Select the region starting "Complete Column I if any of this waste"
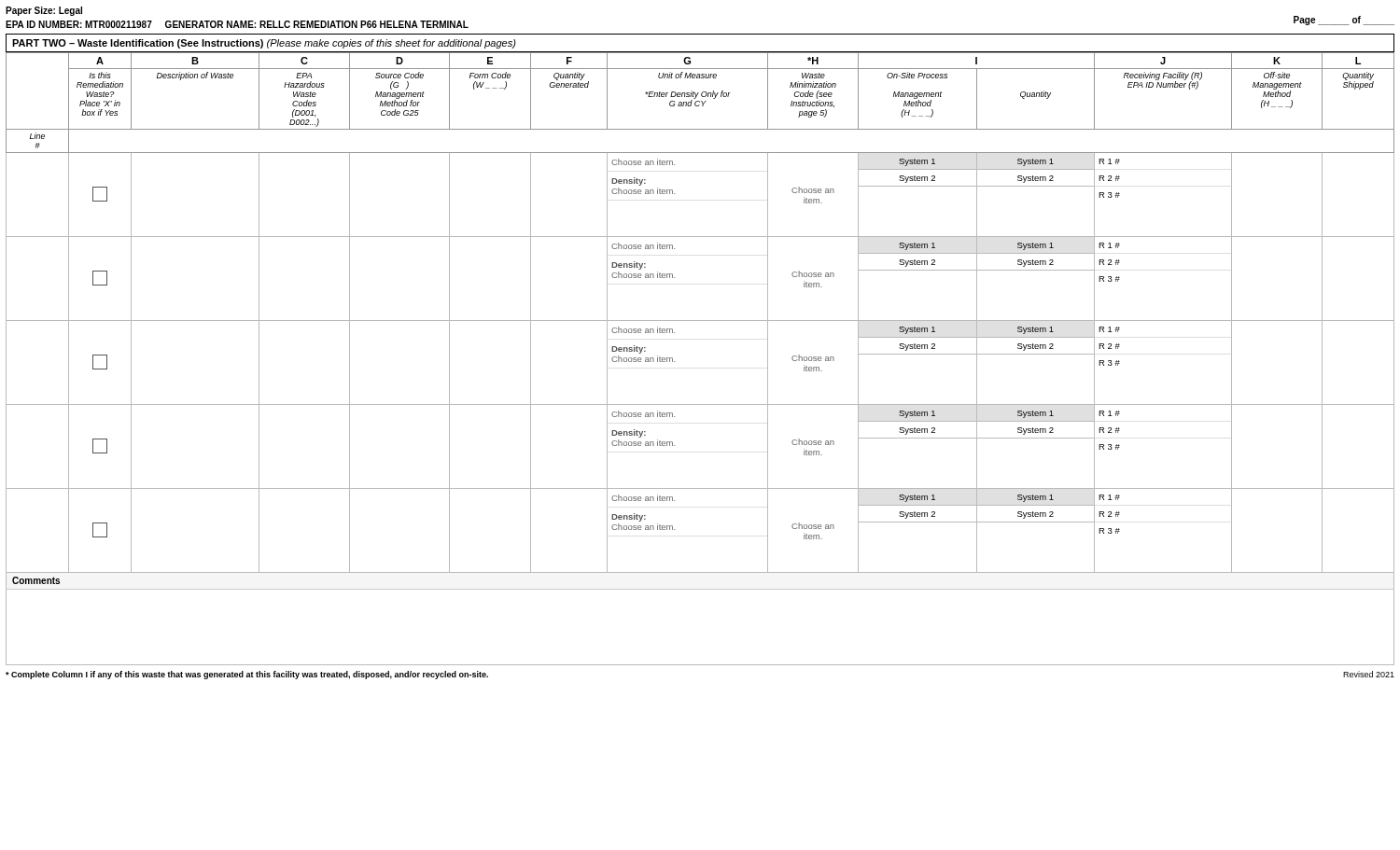 click(700, 675)
